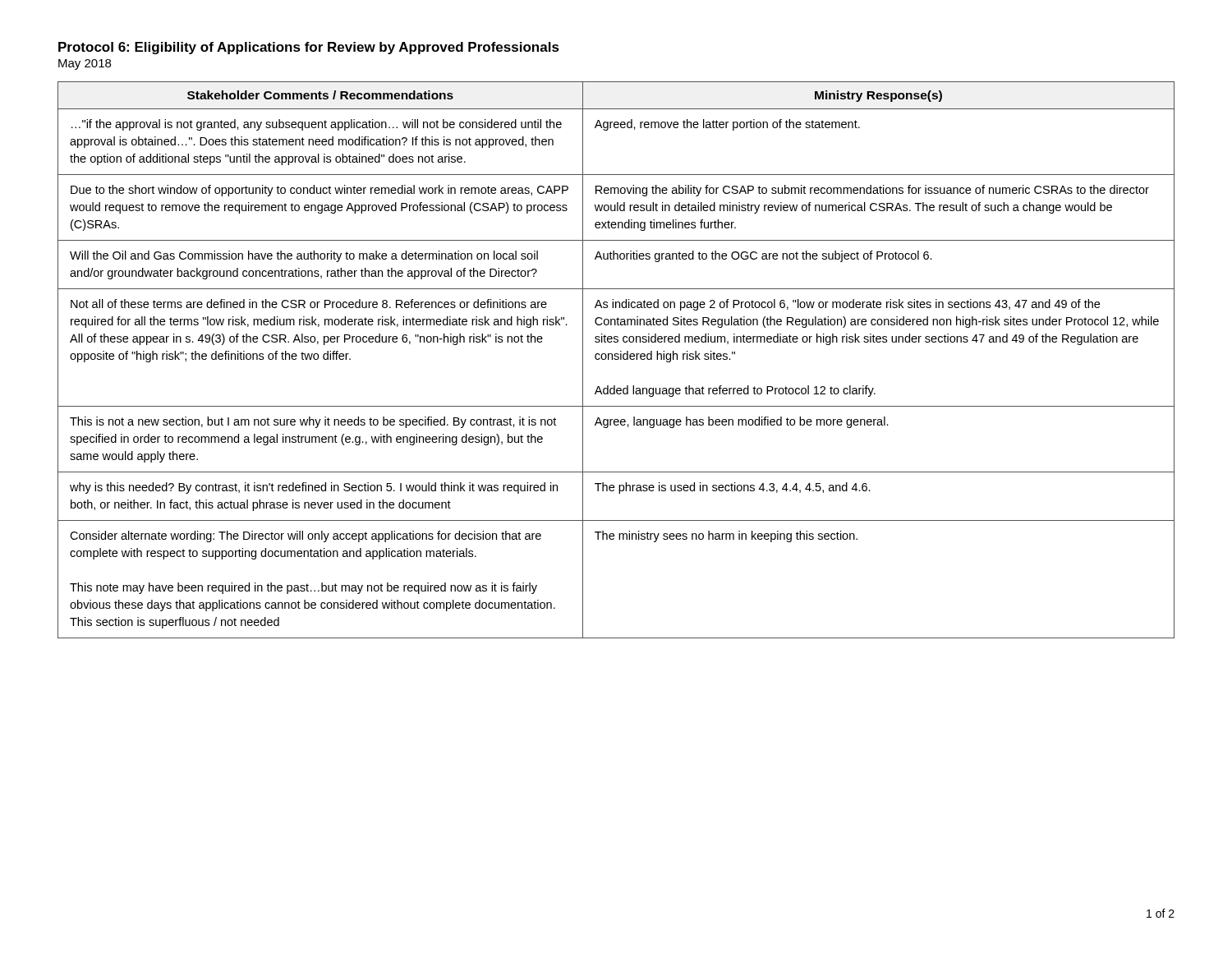Point to the element starting "May 2018"

pos(85,63)
